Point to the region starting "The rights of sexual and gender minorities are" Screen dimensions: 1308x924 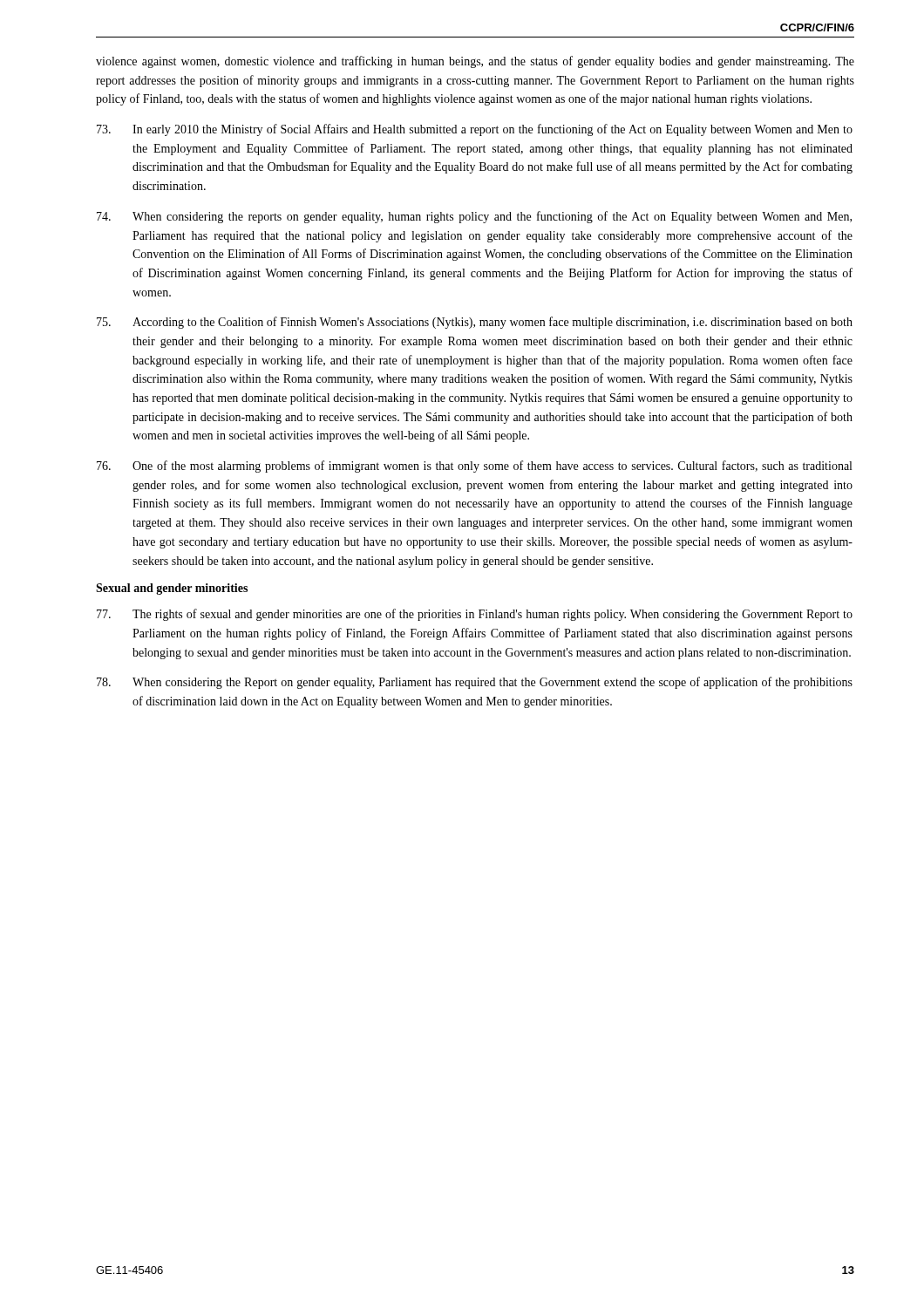tap(474, 634)
